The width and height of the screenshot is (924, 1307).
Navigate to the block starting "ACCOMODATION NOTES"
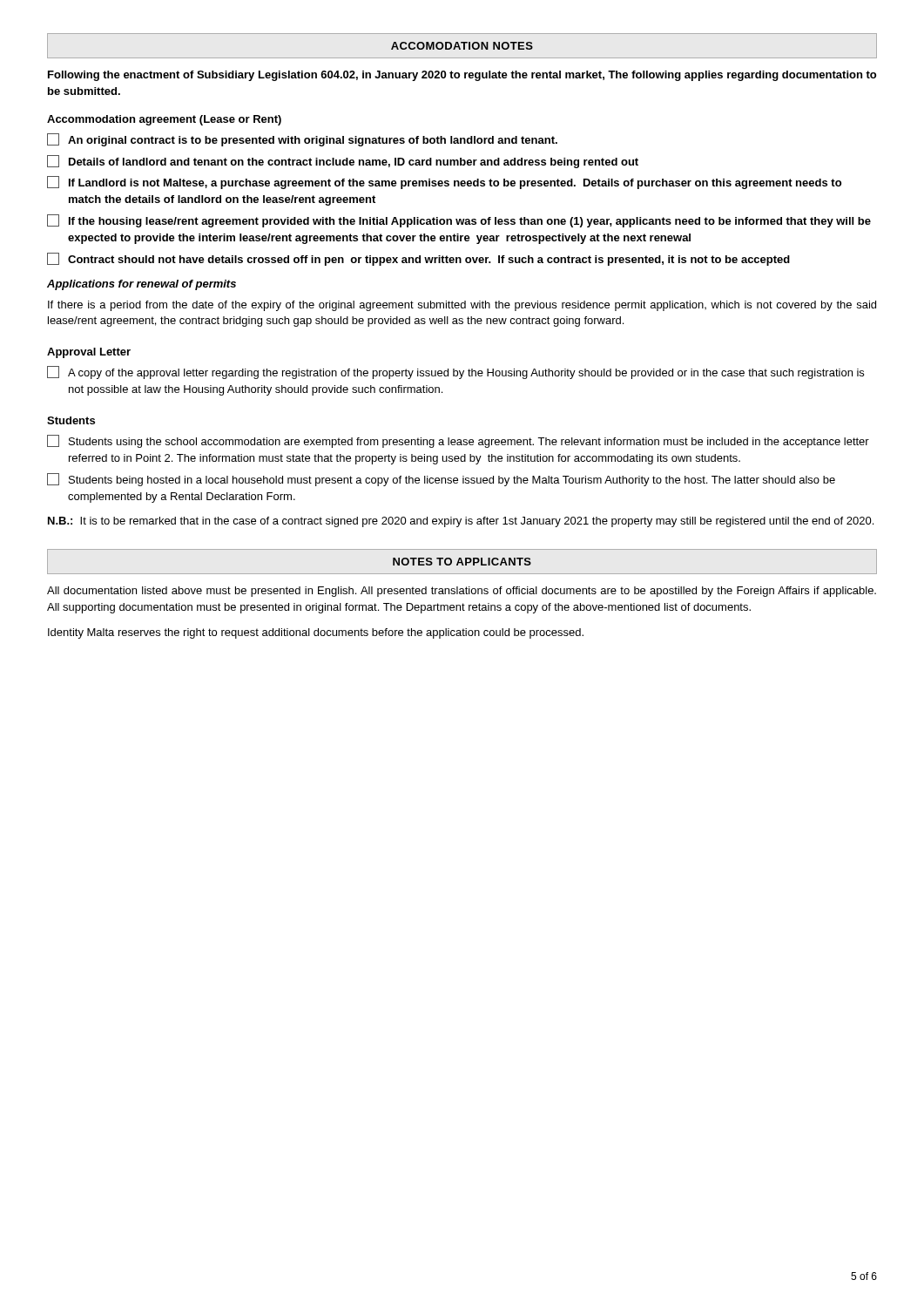click(x=462, y=46)
